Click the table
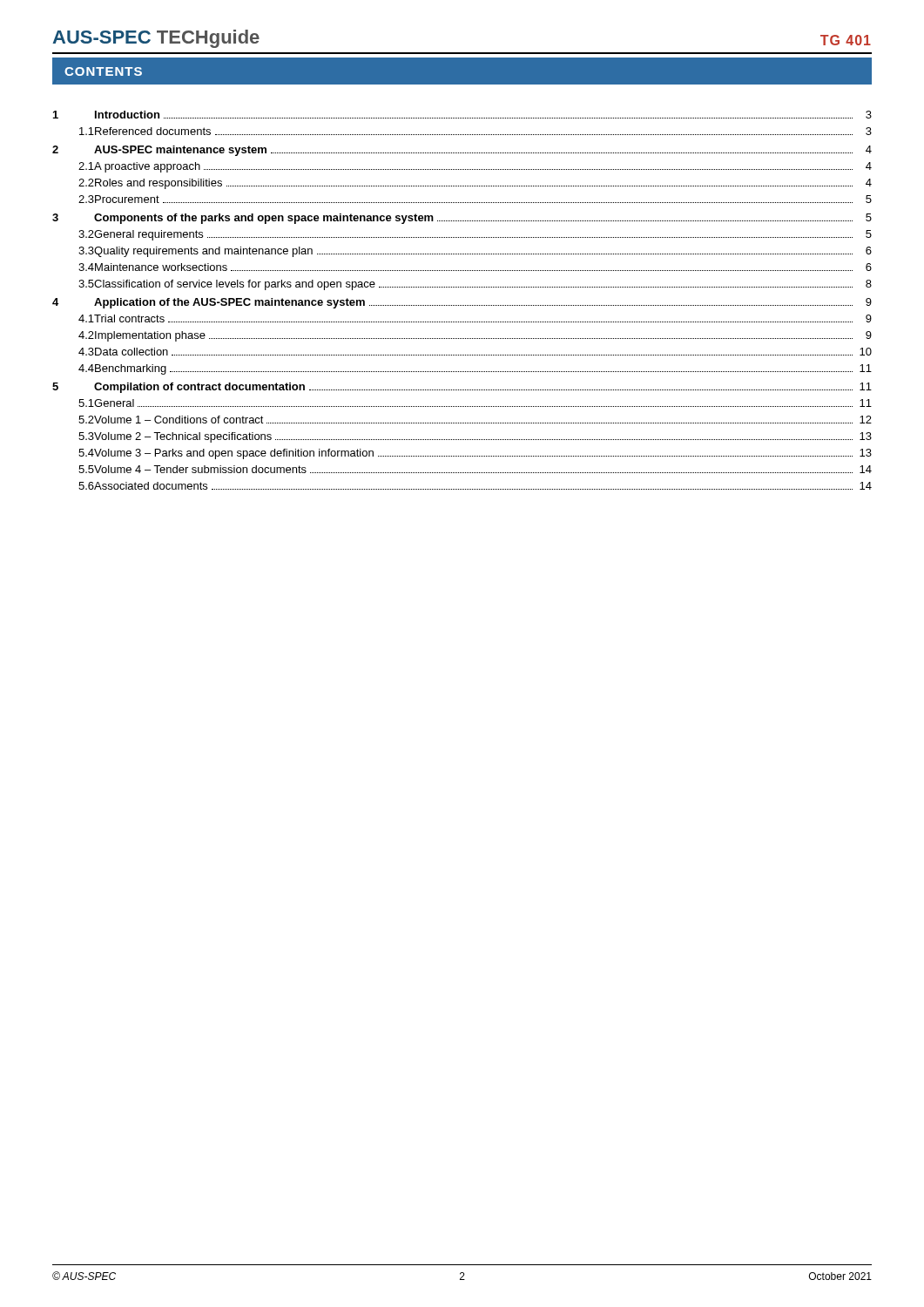The image size is (924, 1307). click(x=462, y=299)
